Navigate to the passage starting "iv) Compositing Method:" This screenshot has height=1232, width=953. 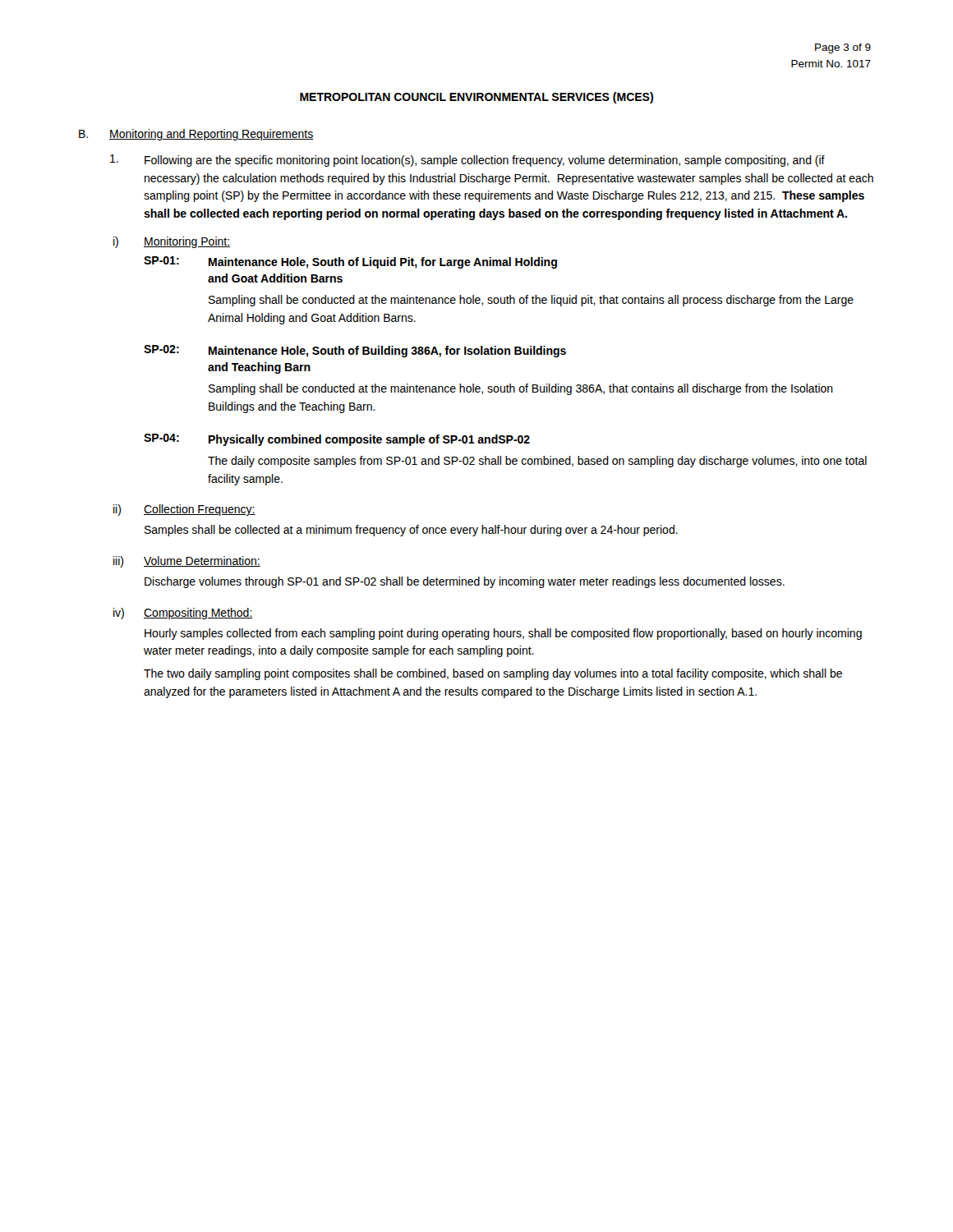(182, 612)
